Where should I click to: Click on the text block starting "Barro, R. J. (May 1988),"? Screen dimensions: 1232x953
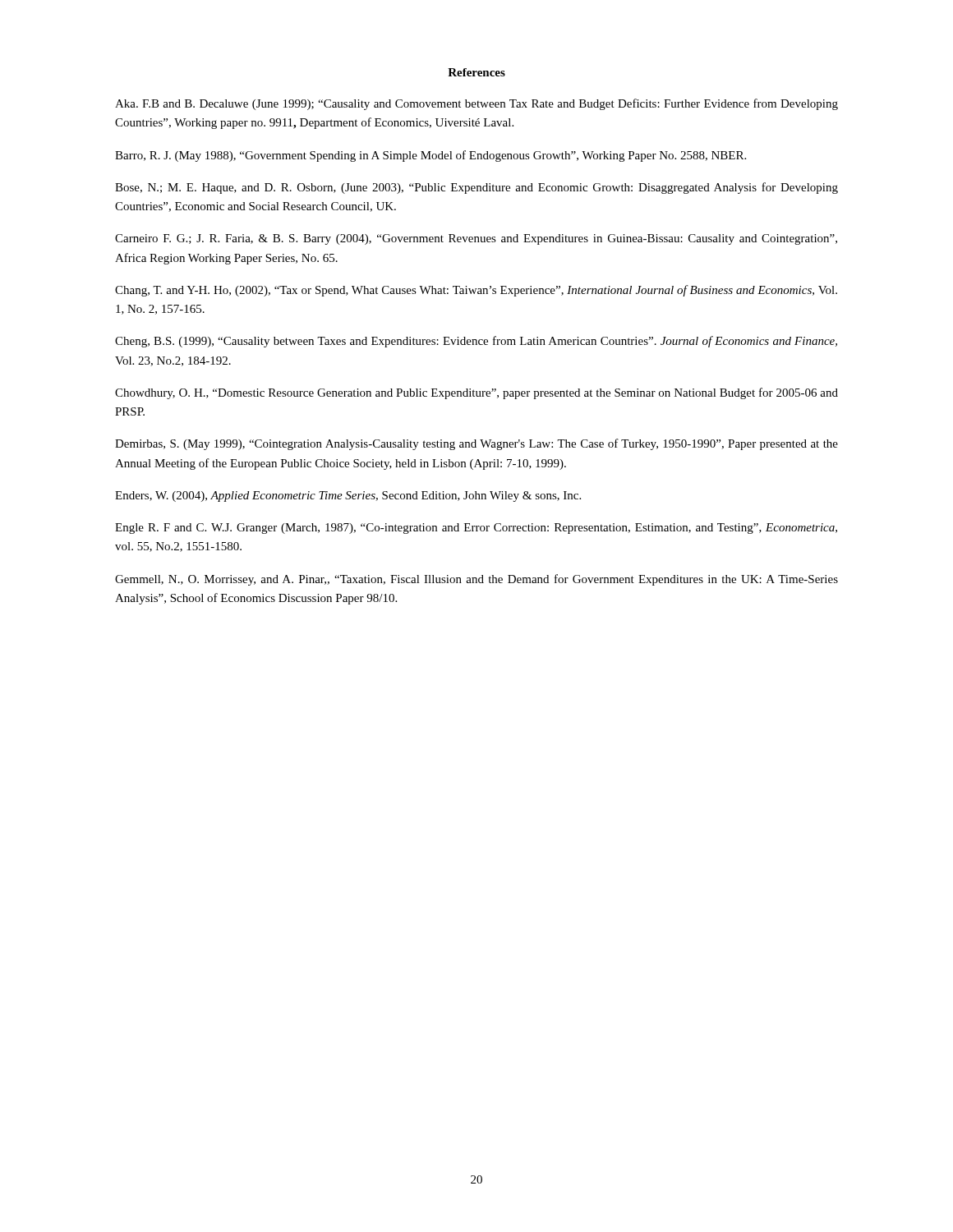pyautogui.click(x=431, y=155)
